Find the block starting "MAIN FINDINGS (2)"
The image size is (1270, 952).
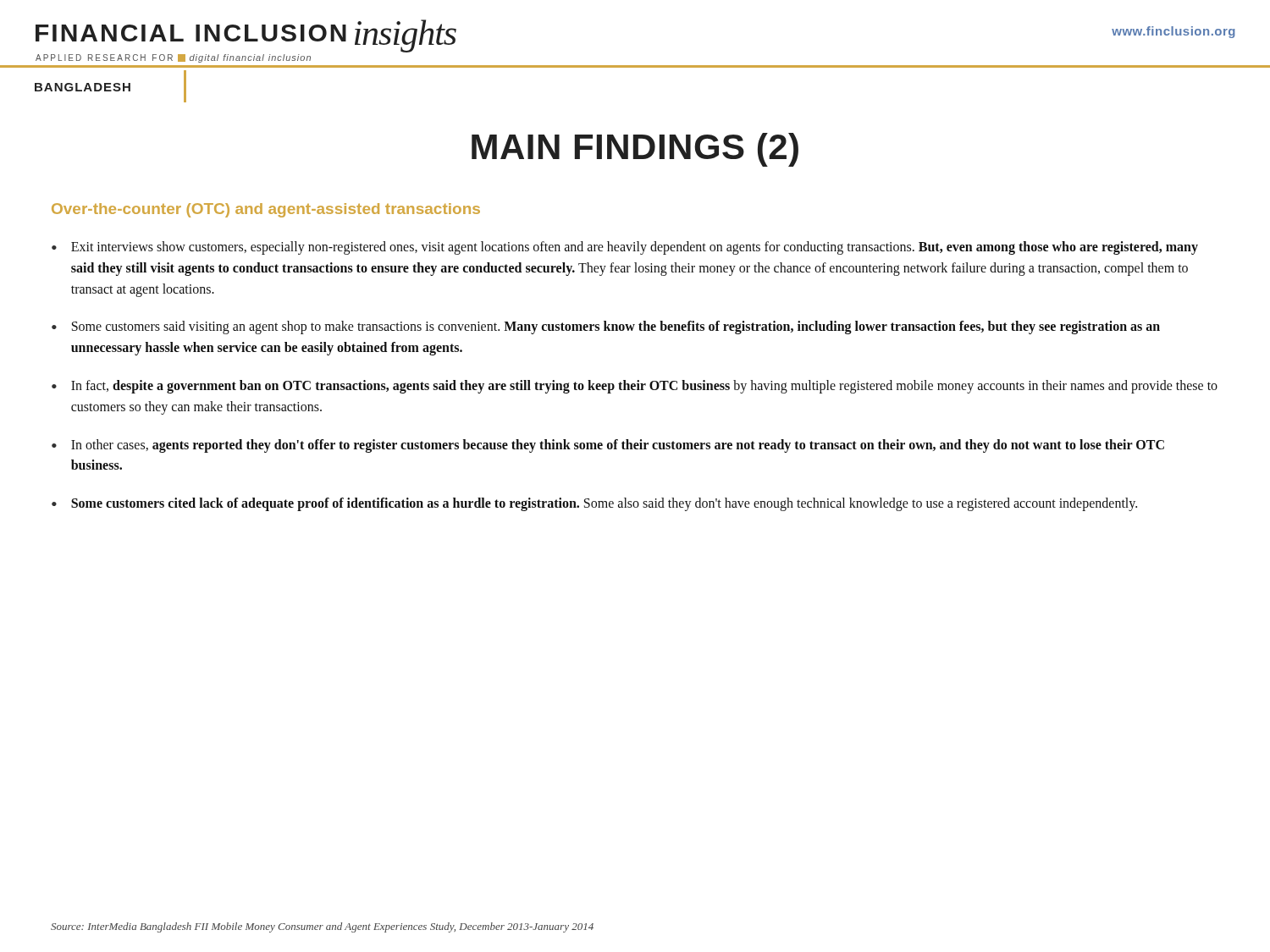coord(635,147)
